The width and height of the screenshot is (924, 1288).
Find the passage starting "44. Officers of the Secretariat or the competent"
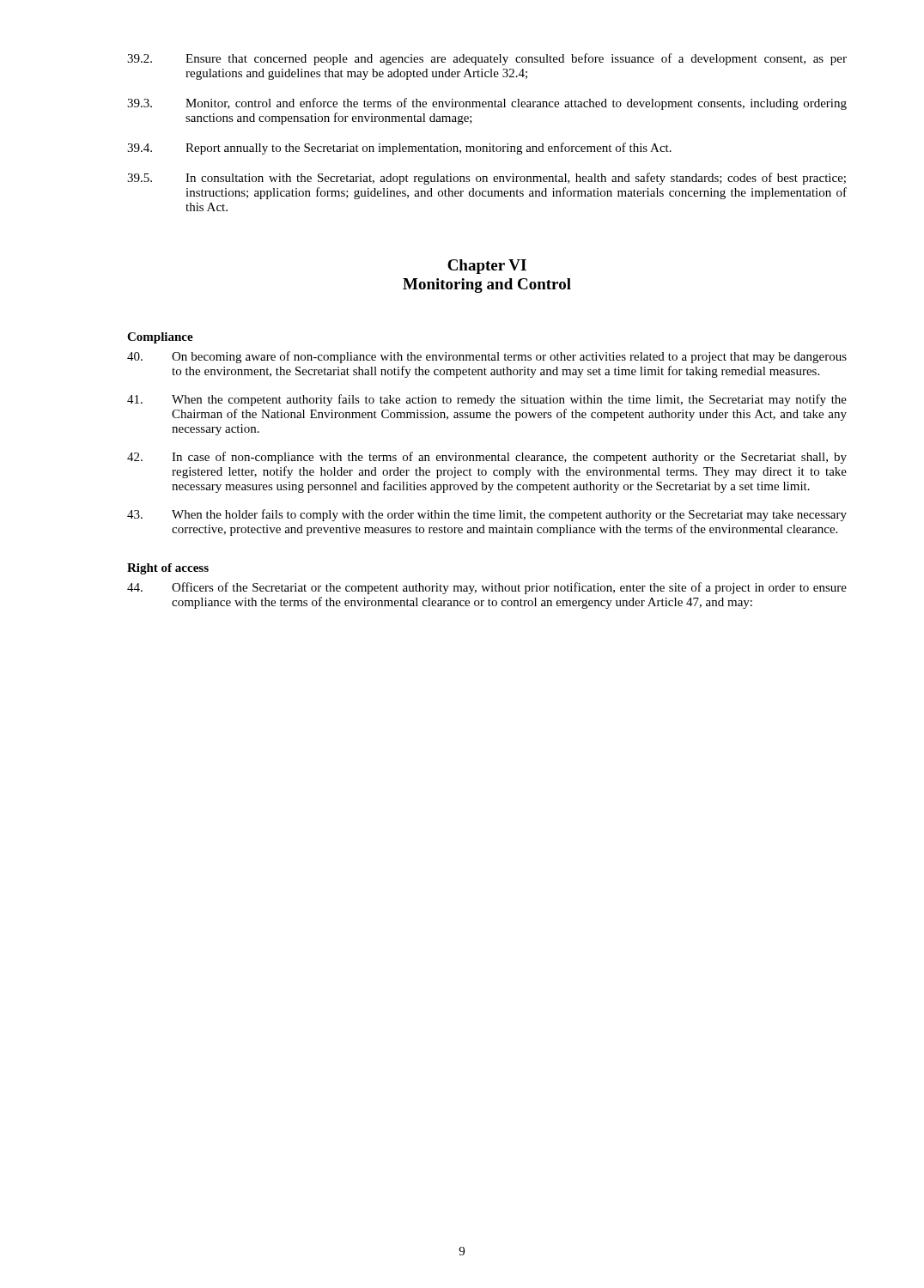pyautogui.click(x=487, y=595)
